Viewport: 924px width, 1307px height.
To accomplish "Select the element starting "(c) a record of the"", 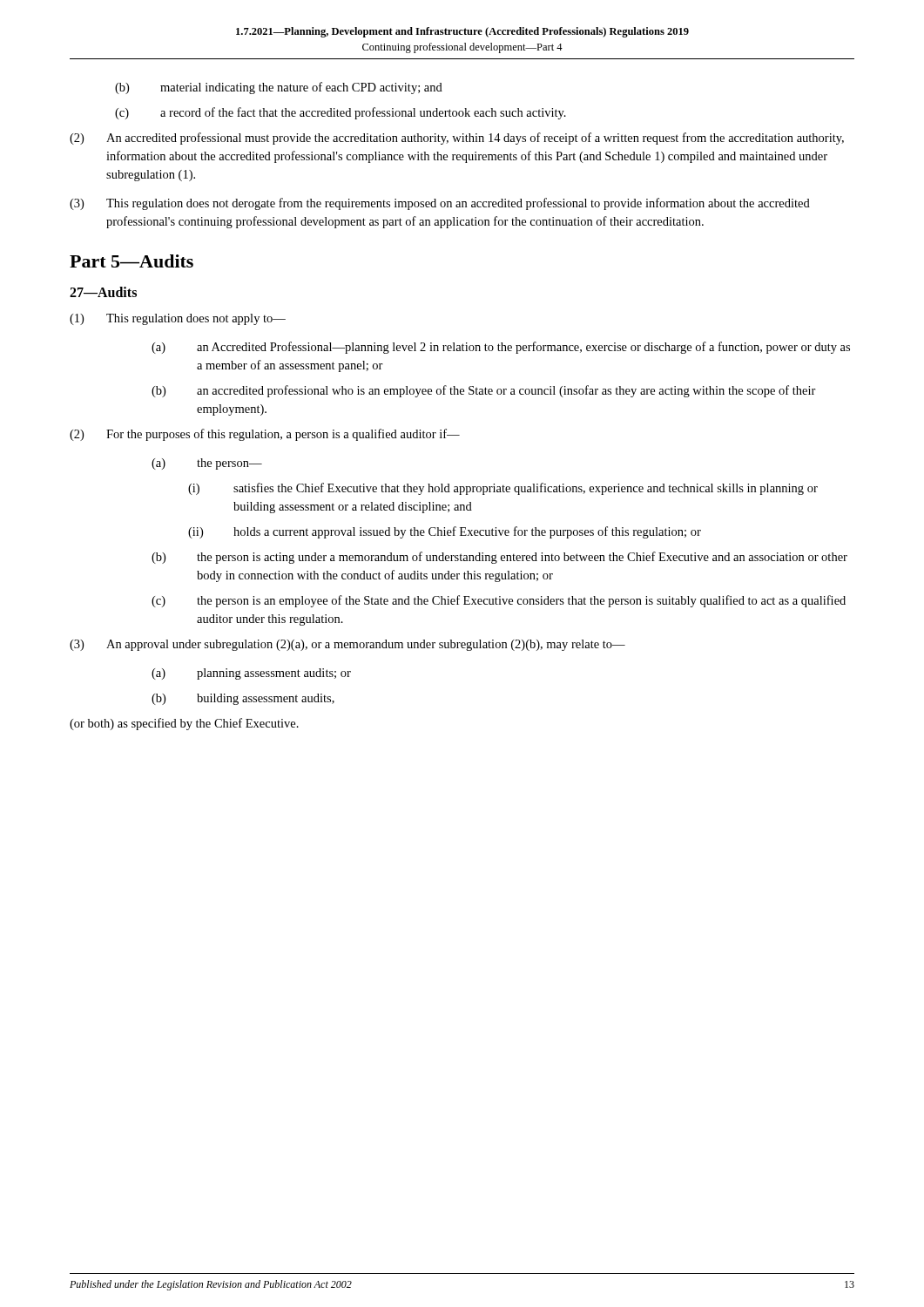I will [480, 113].
